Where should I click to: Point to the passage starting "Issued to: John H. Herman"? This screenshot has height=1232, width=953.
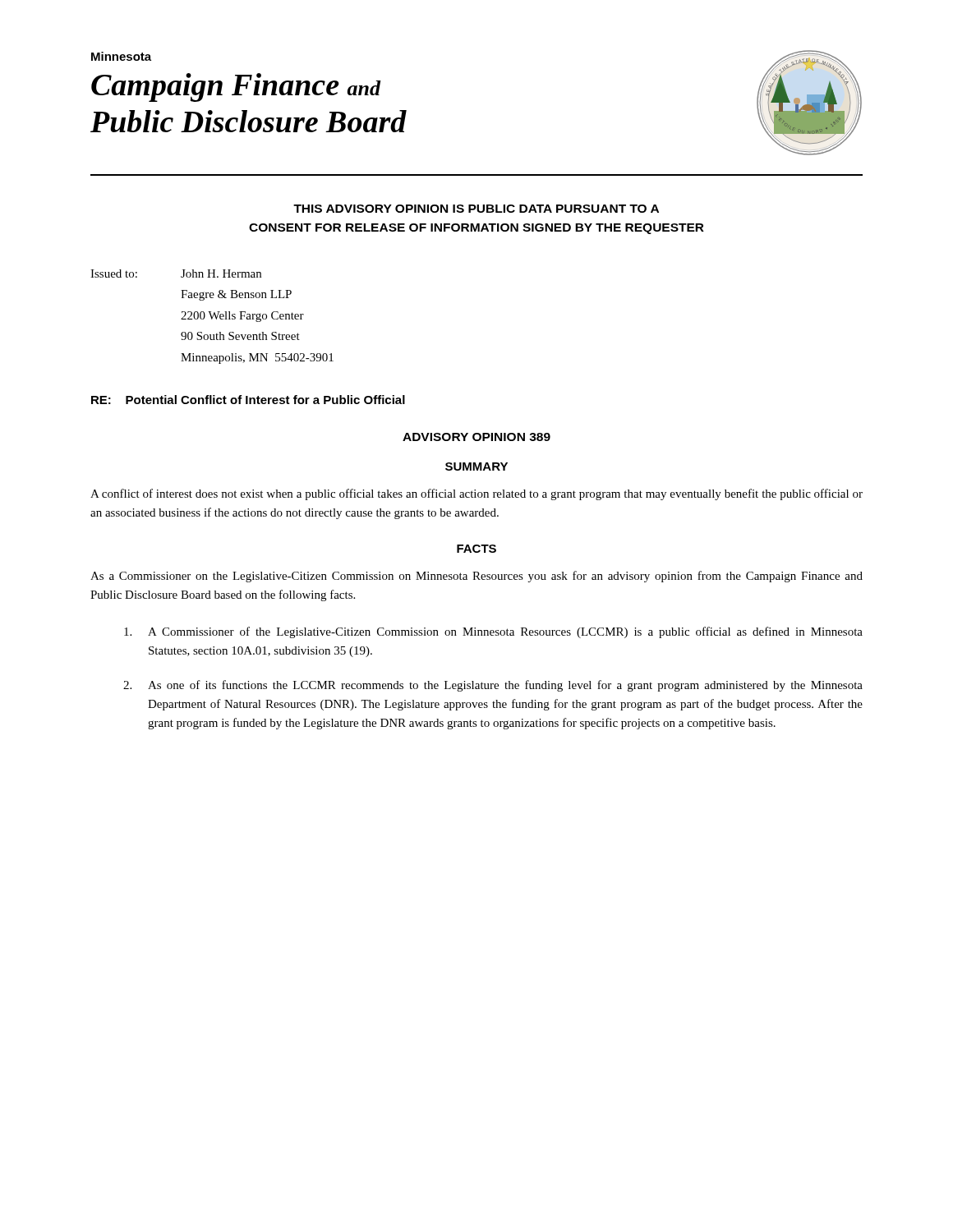(x=212, y=317)
